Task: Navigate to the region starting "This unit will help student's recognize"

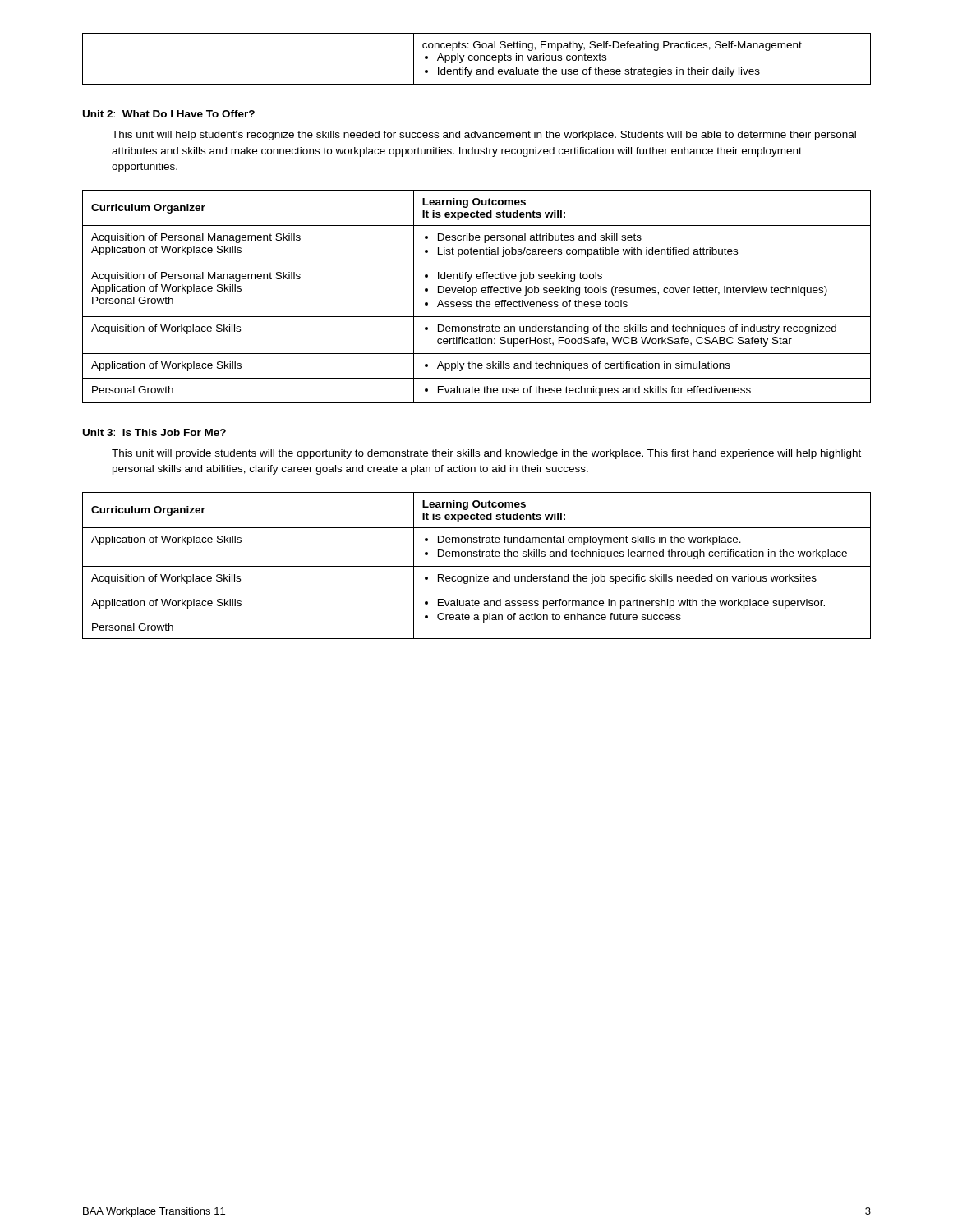Action: point(484,150)
